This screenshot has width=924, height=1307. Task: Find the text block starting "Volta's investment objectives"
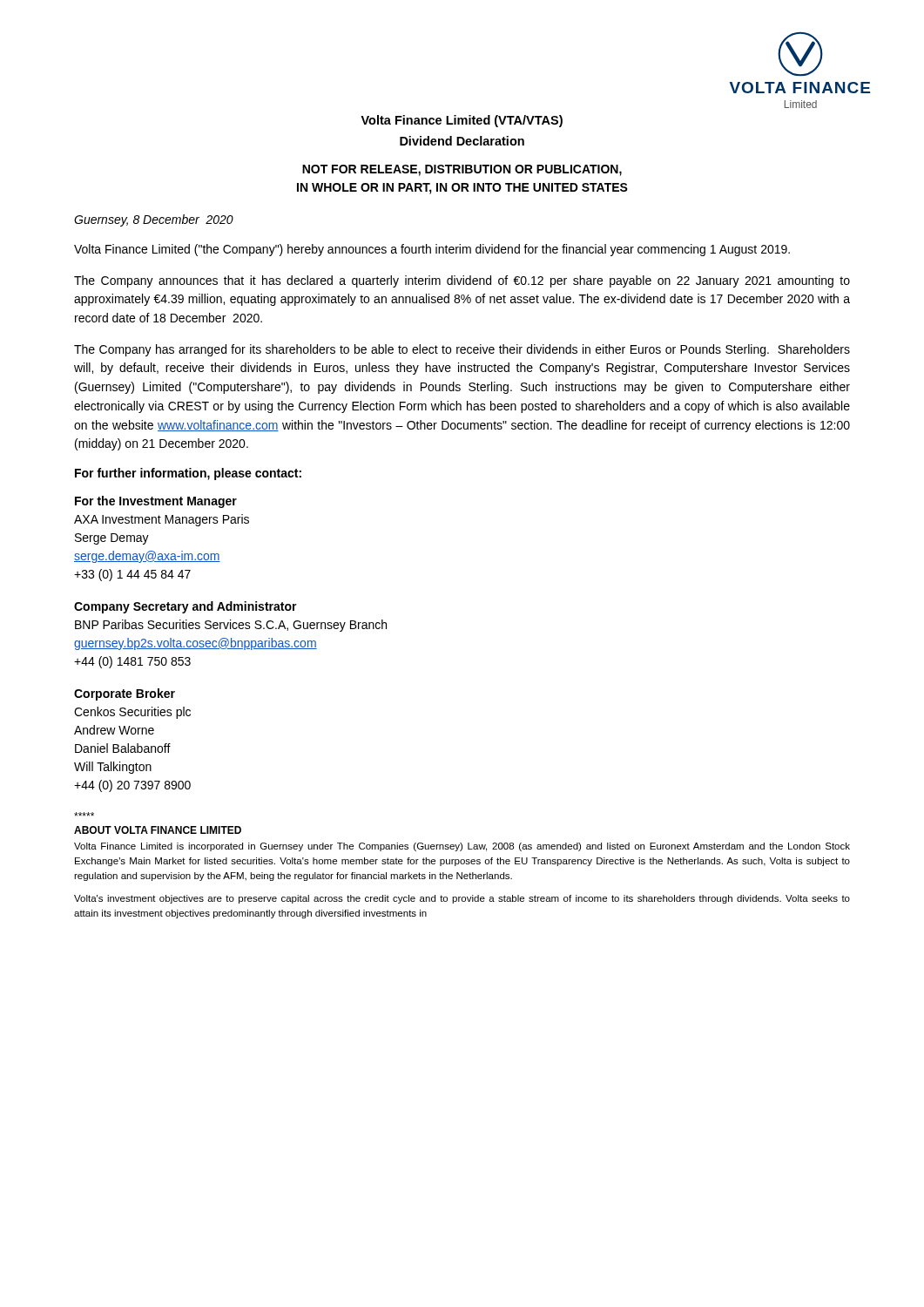[462, 906]
